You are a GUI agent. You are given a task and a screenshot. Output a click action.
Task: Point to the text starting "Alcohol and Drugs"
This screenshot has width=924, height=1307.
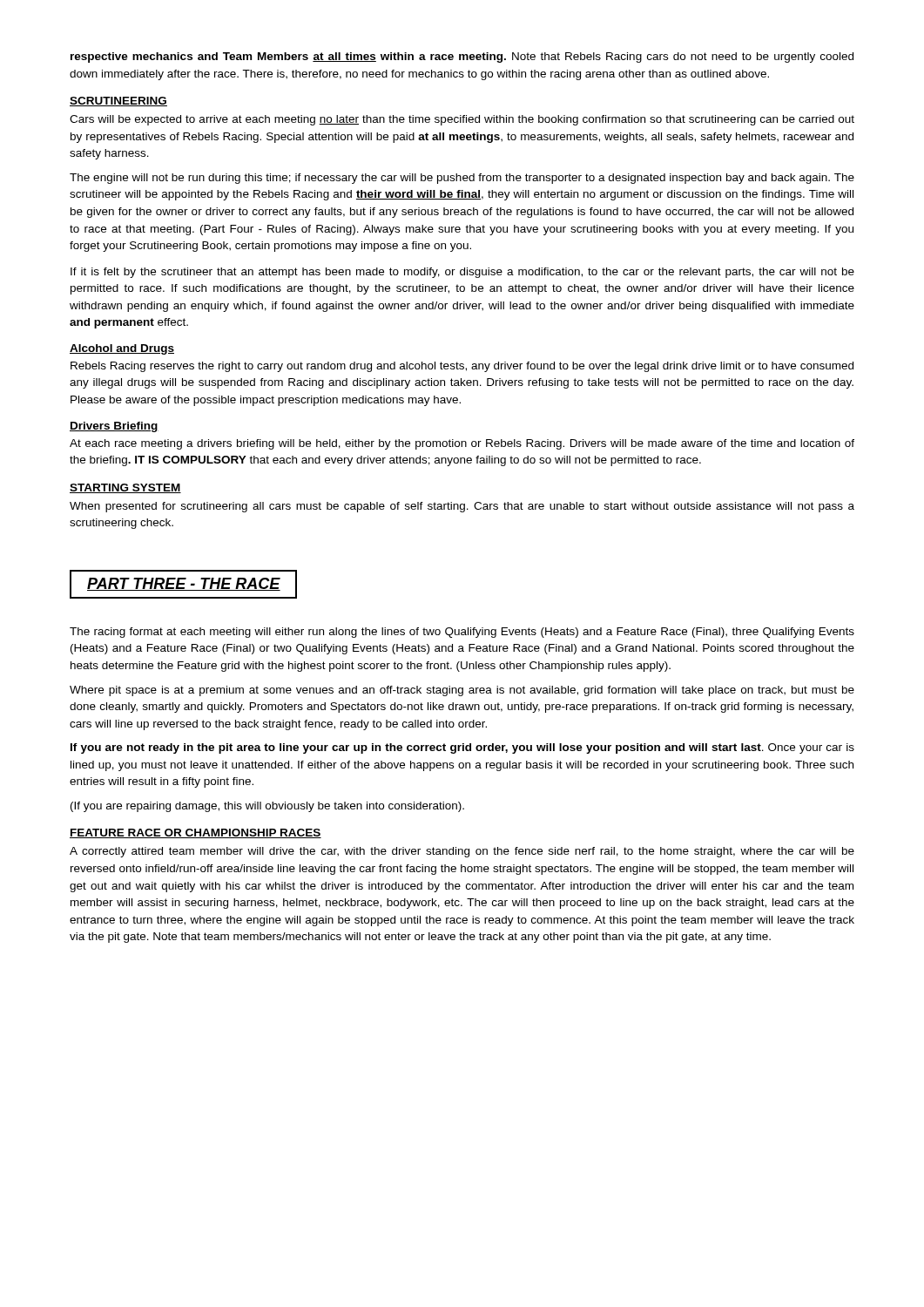point(122,348)
